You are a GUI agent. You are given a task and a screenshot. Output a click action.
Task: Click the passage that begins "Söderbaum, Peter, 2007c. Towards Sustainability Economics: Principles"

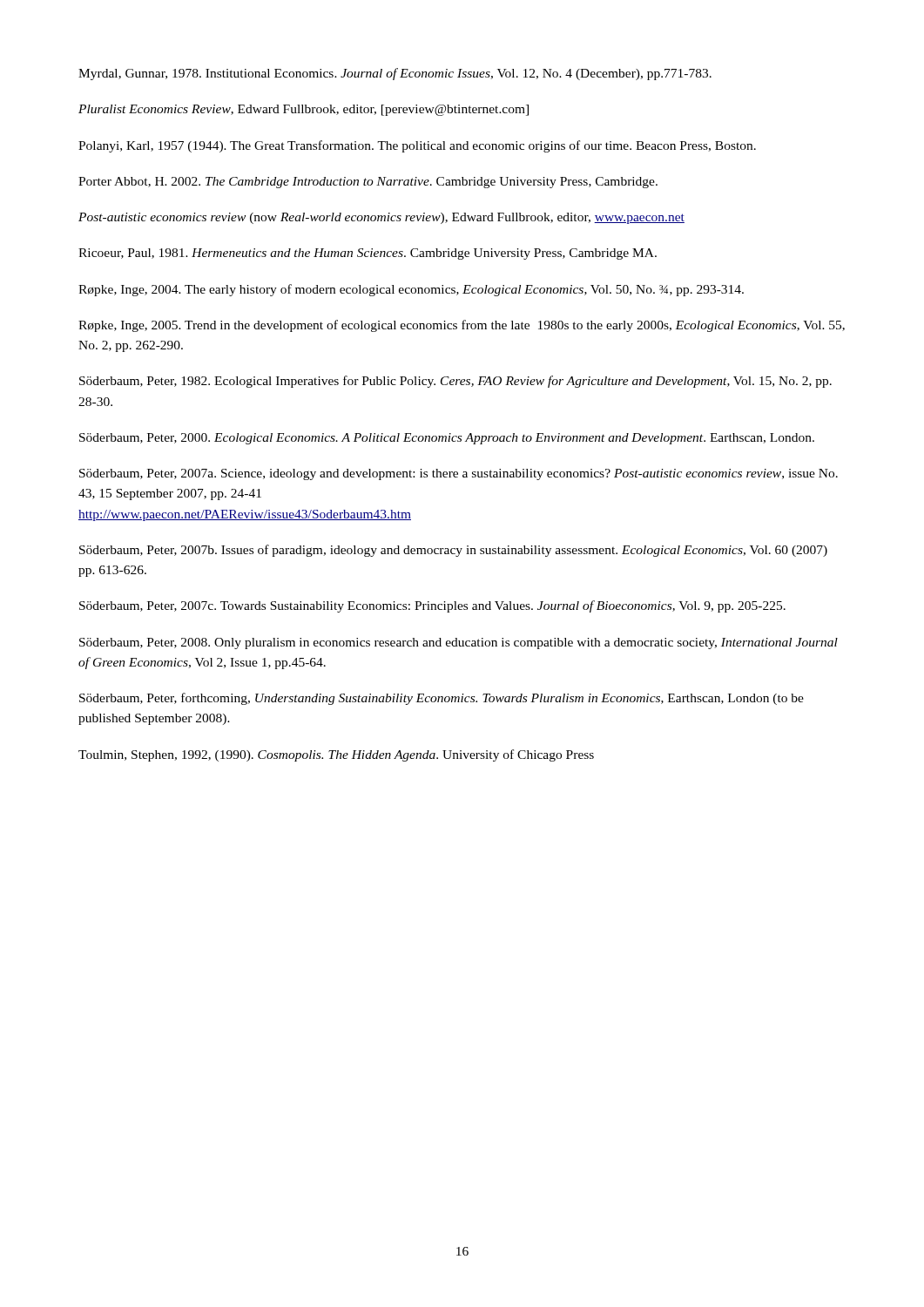432,605
